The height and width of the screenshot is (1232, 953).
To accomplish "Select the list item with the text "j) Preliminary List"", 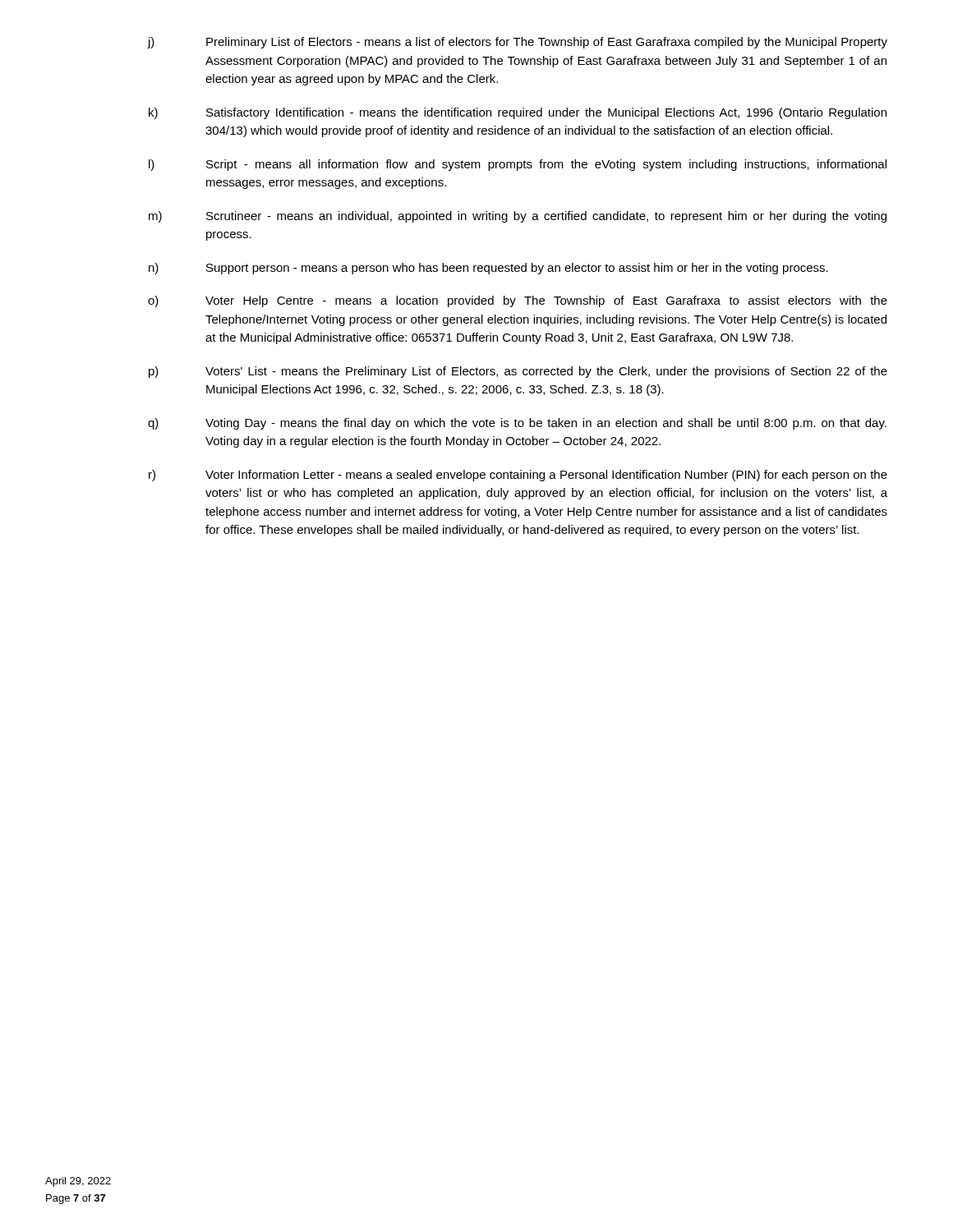I will pyautogui.click(x=518, y=61).
